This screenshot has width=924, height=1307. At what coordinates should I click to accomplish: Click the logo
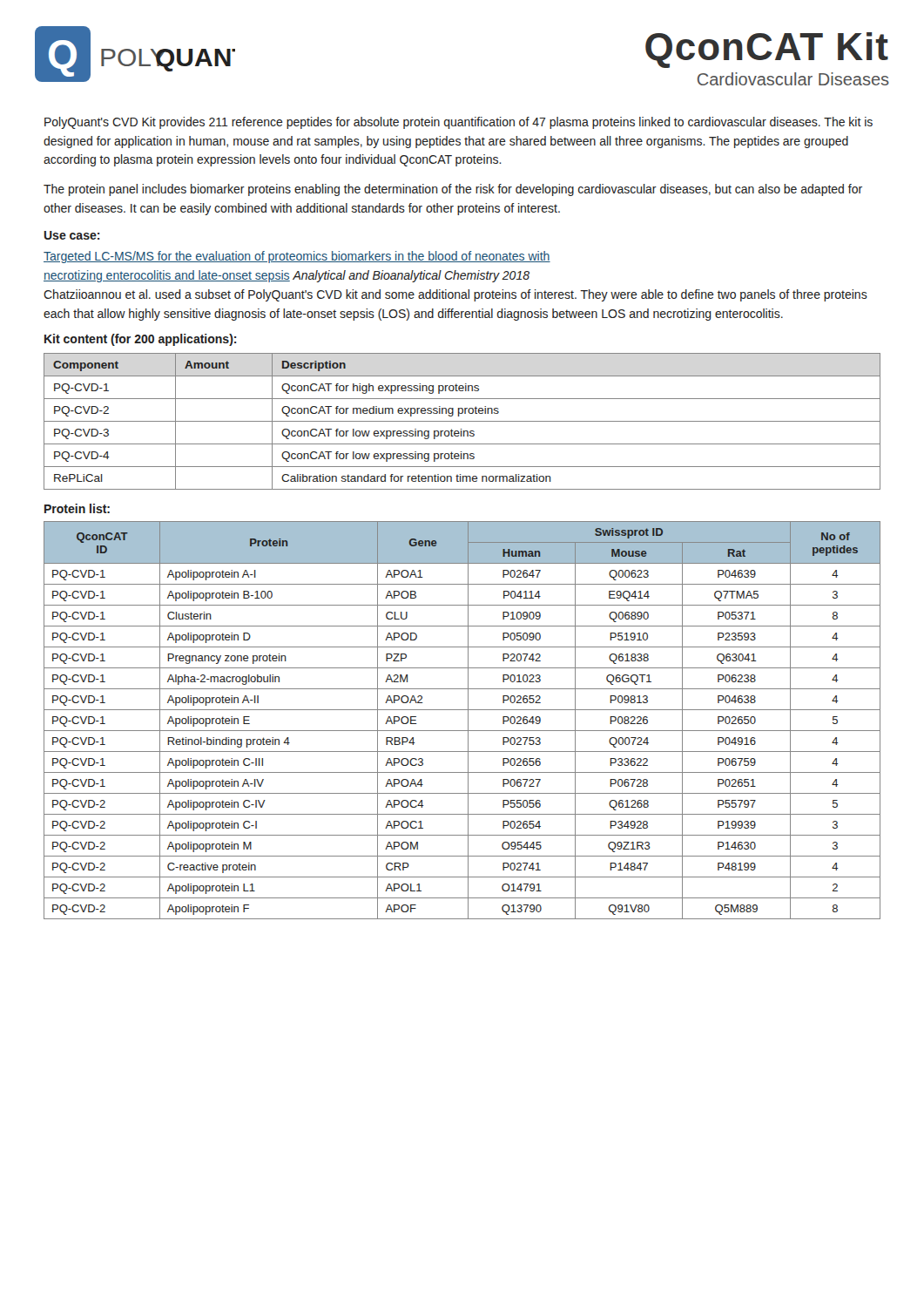point(135,58)
